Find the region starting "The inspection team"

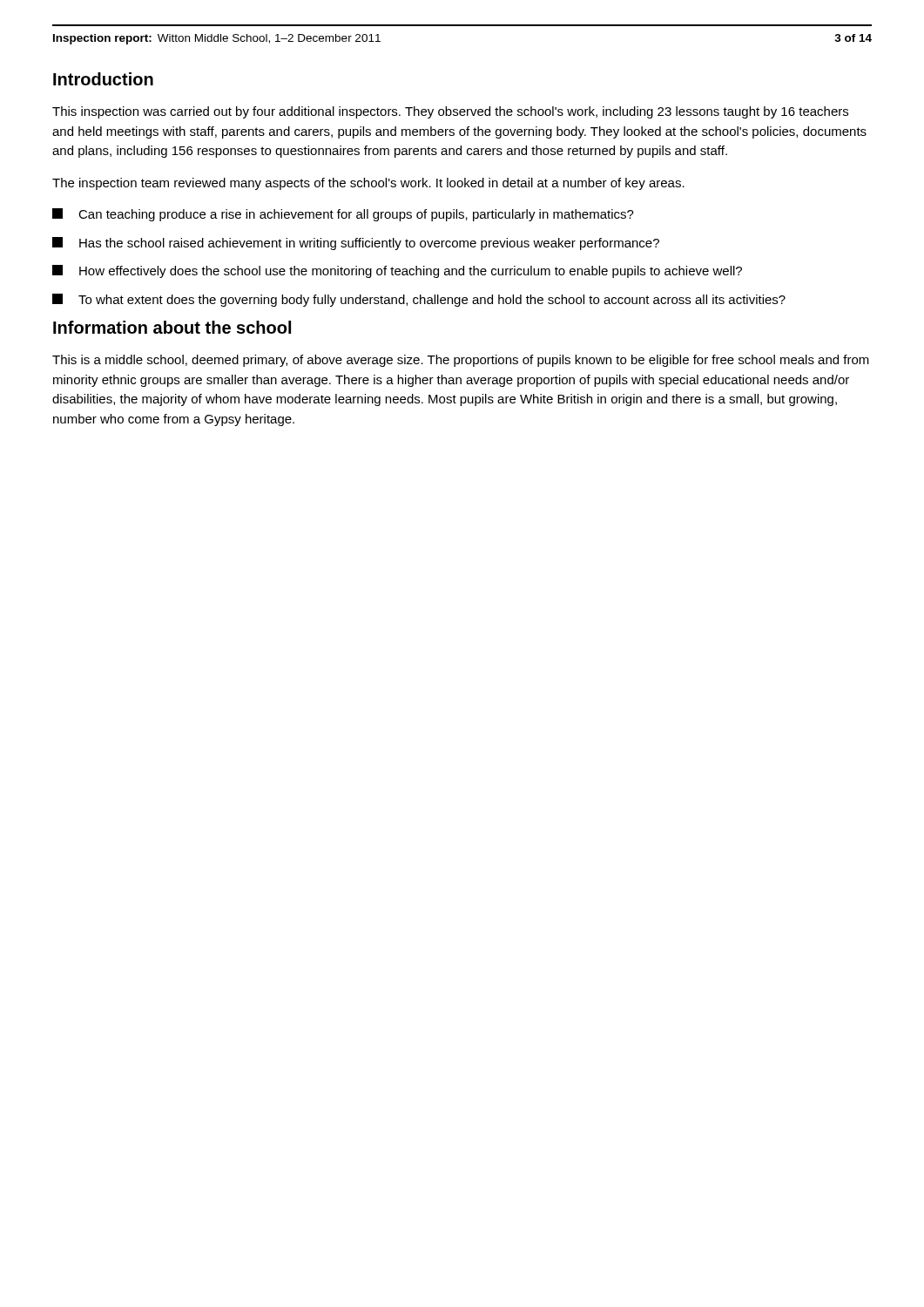pyautogui.click(x=369, y=182)
